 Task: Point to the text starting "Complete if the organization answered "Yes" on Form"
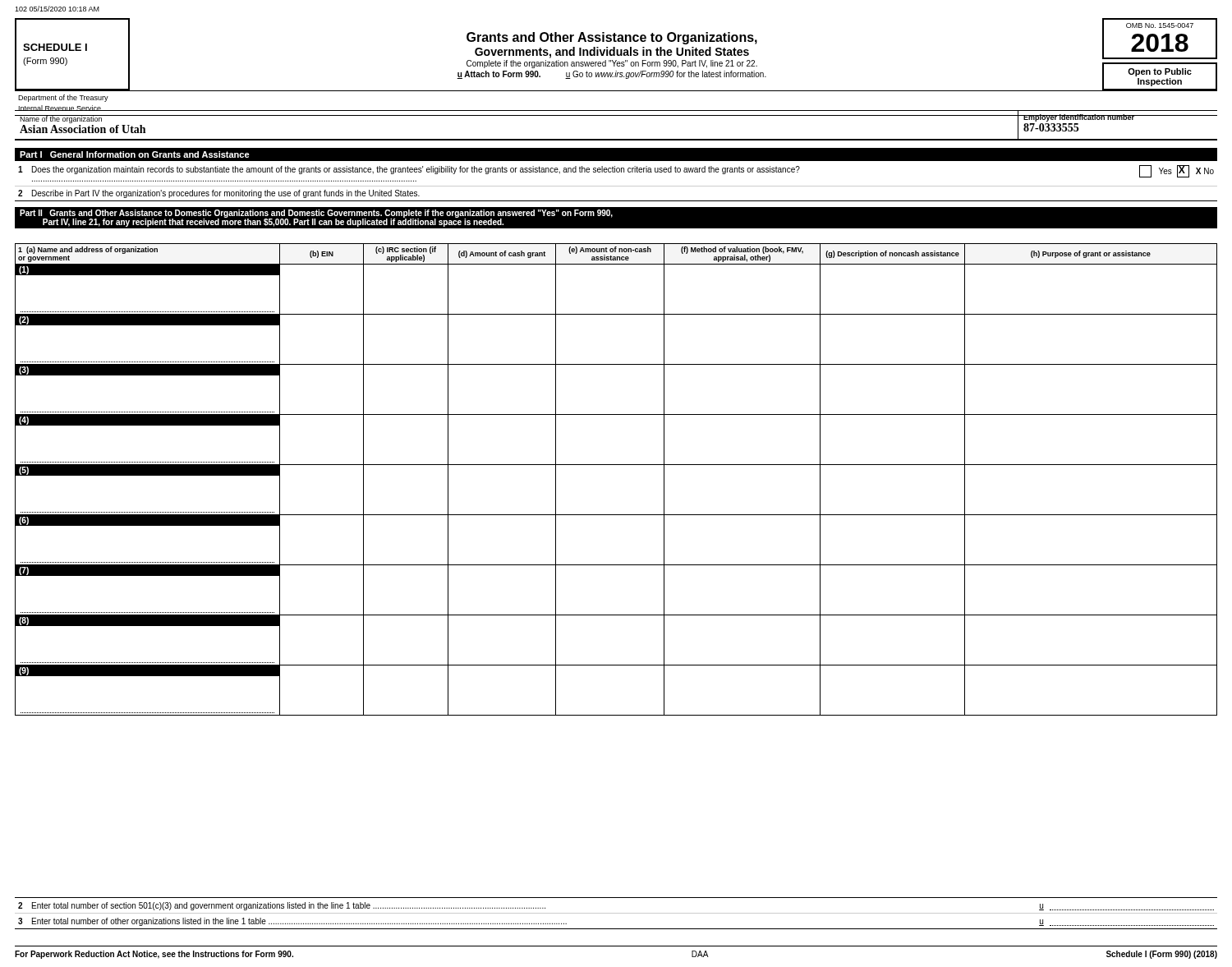612,63
